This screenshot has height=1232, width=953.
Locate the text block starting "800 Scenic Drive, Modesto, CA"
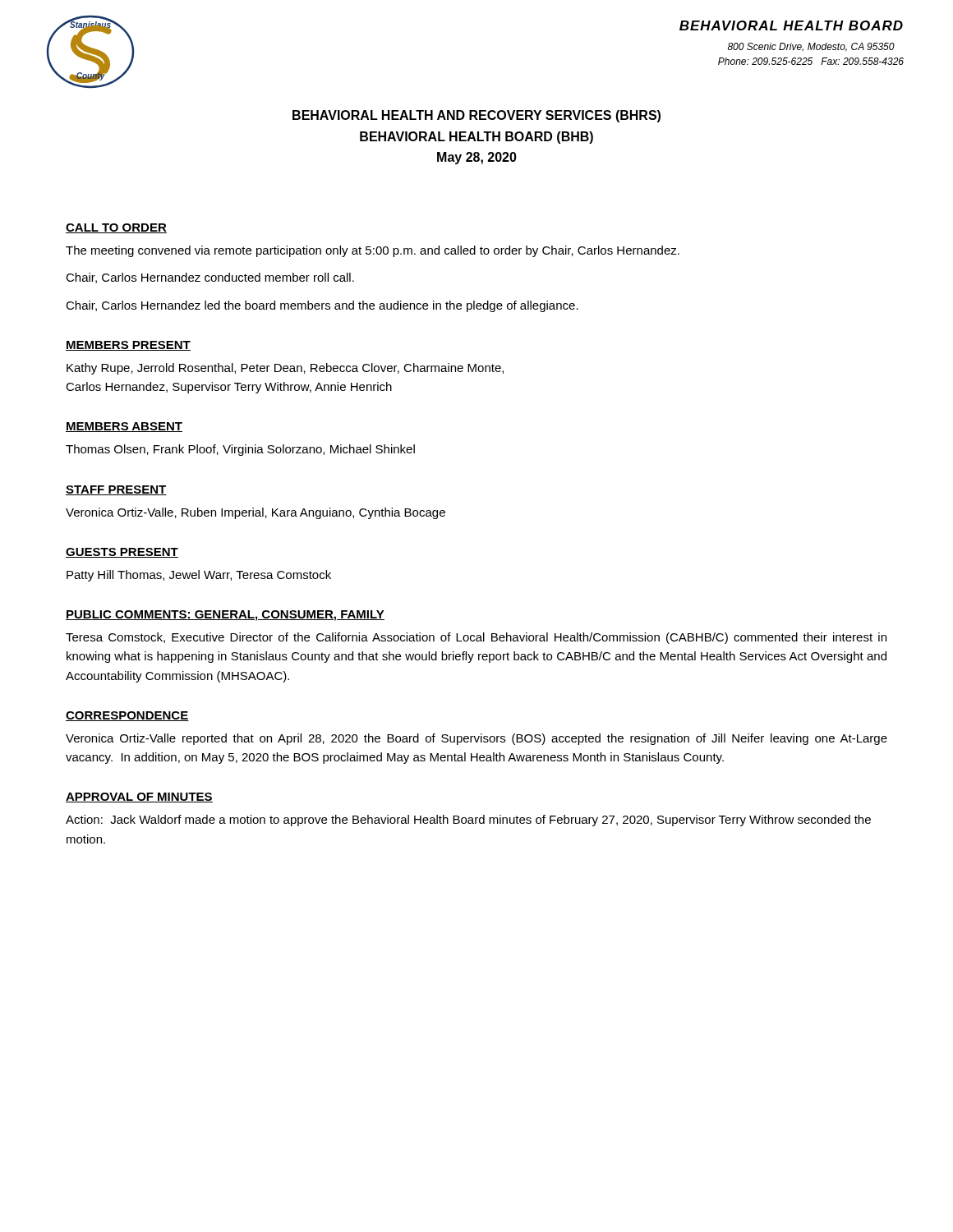click(x=811, y=54)
